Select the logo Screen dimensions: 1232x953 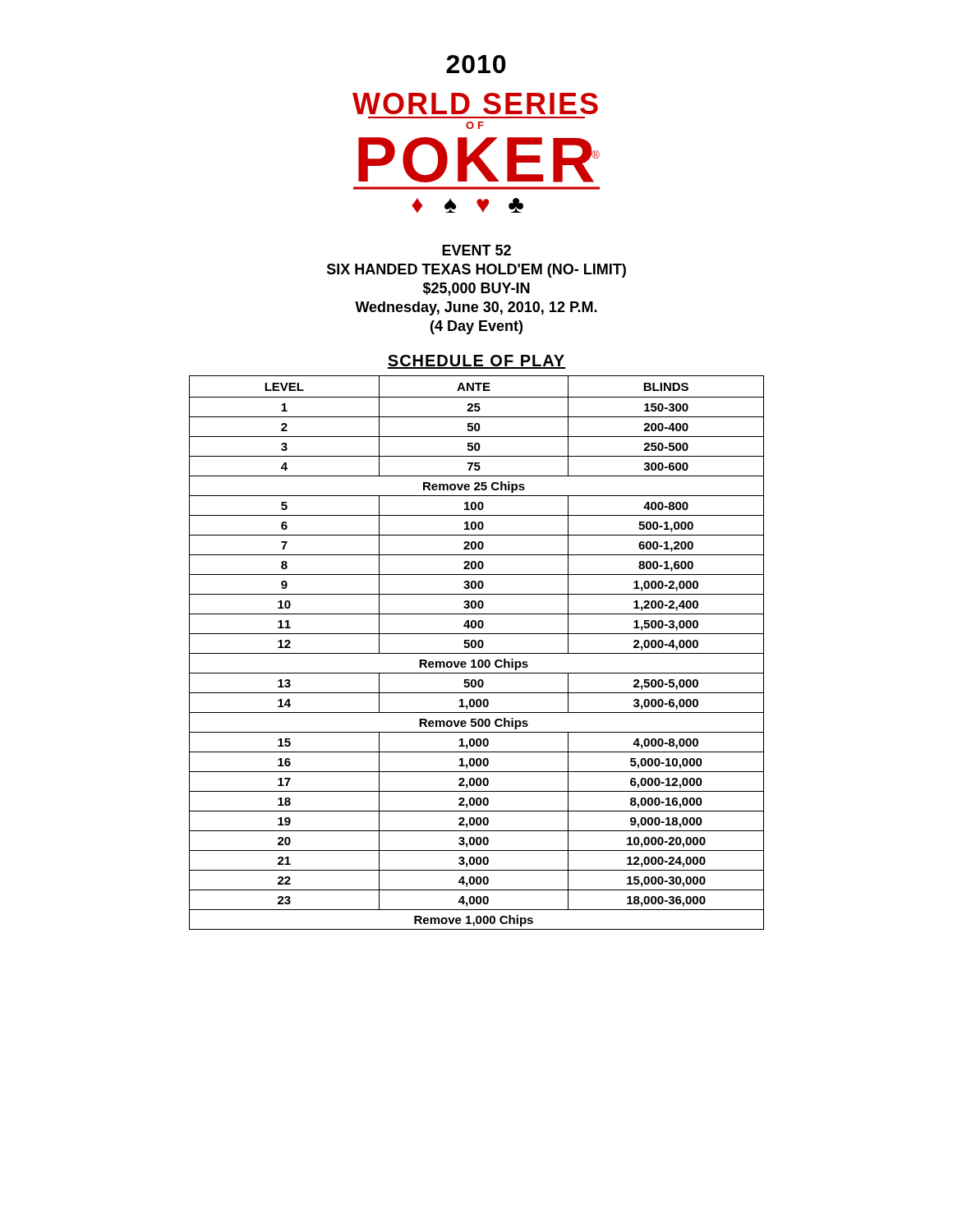476,135
